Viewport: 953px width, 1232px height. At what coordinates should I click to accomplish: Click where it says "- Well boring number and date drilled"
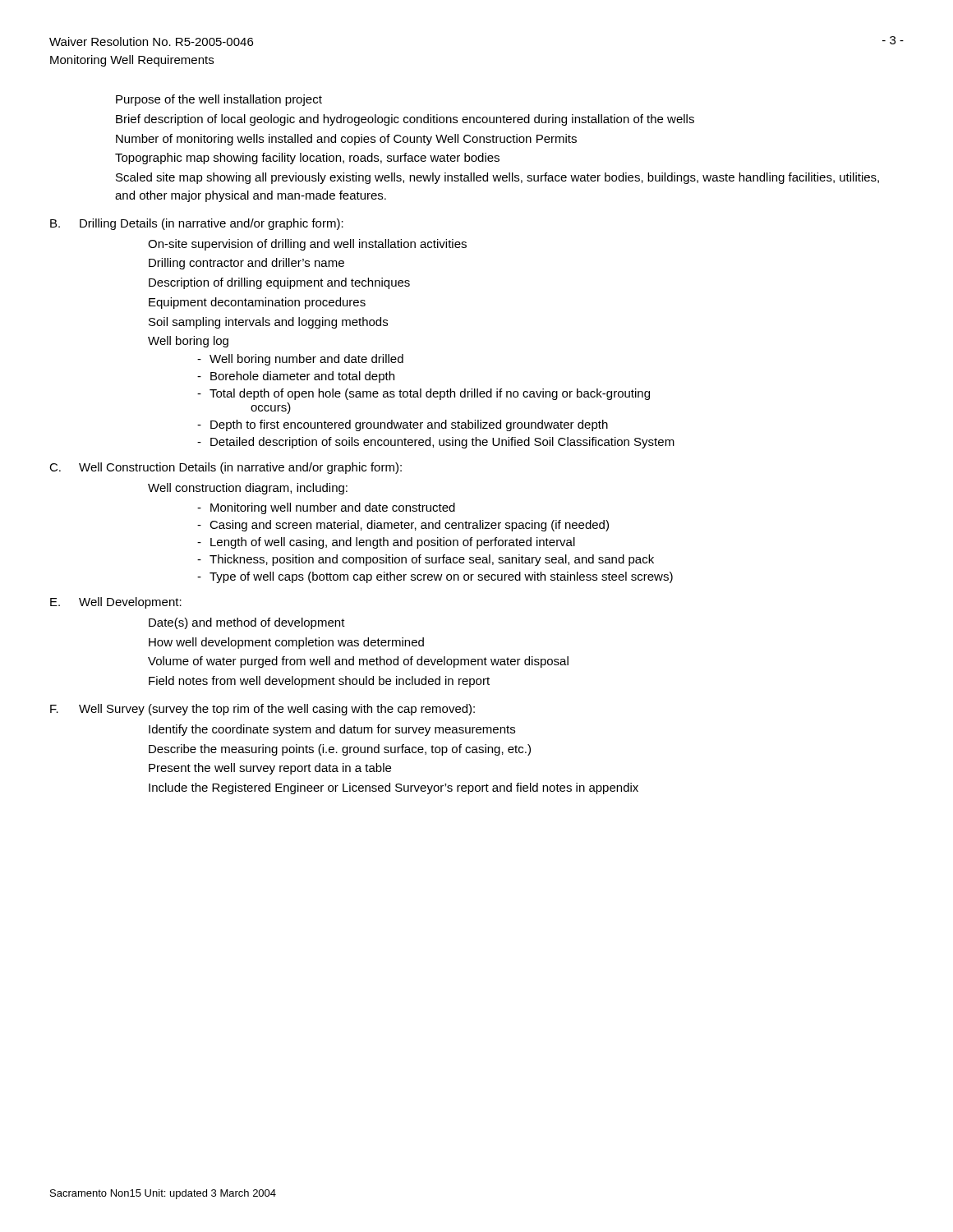coord(300,360)
